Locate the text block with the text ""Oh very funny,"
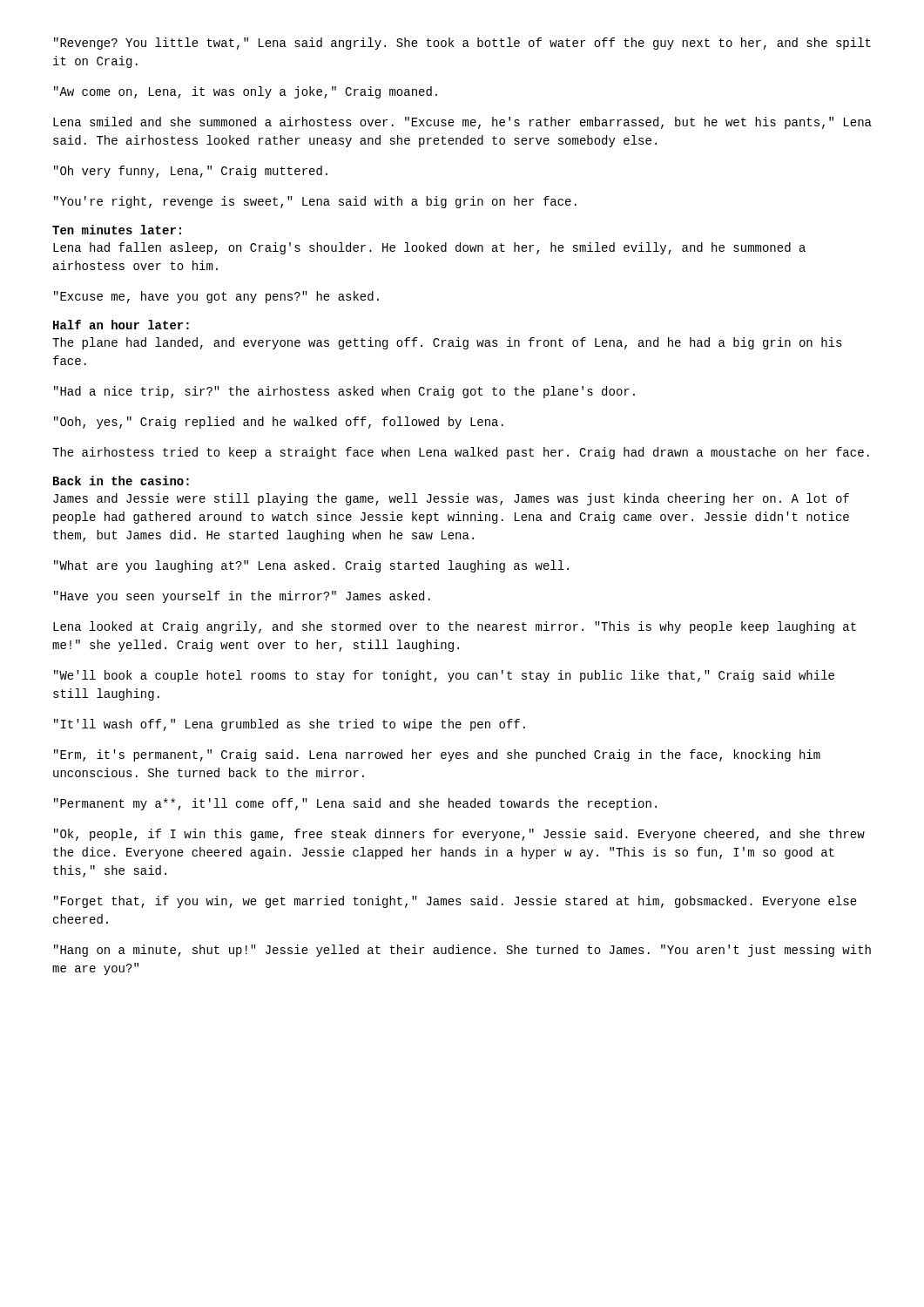This screenshot has height=1307, width=924. pos(191,172)
